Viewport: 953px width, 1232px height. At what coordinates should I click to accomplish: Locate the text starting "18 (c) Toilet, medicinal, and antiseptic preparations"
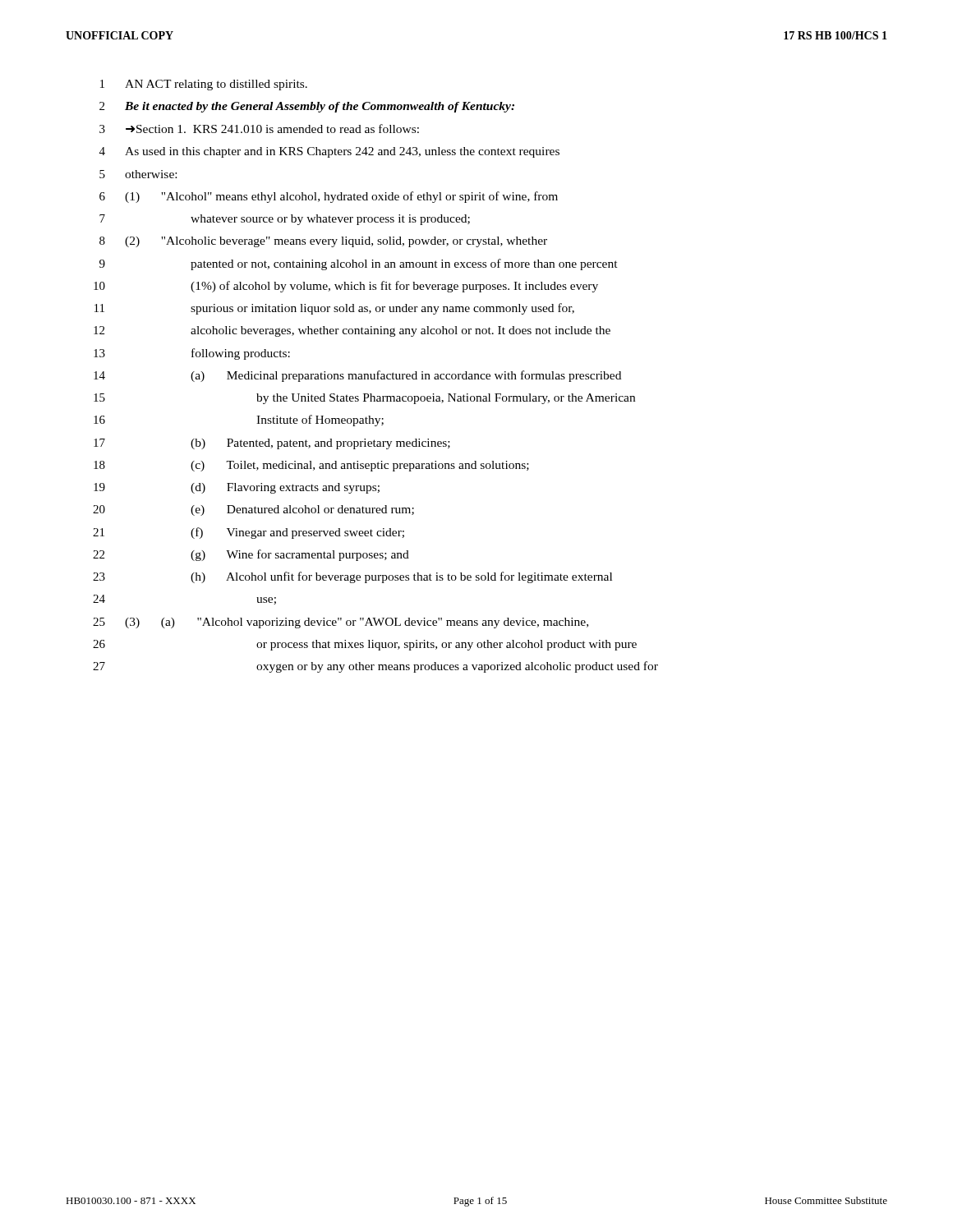476,465
